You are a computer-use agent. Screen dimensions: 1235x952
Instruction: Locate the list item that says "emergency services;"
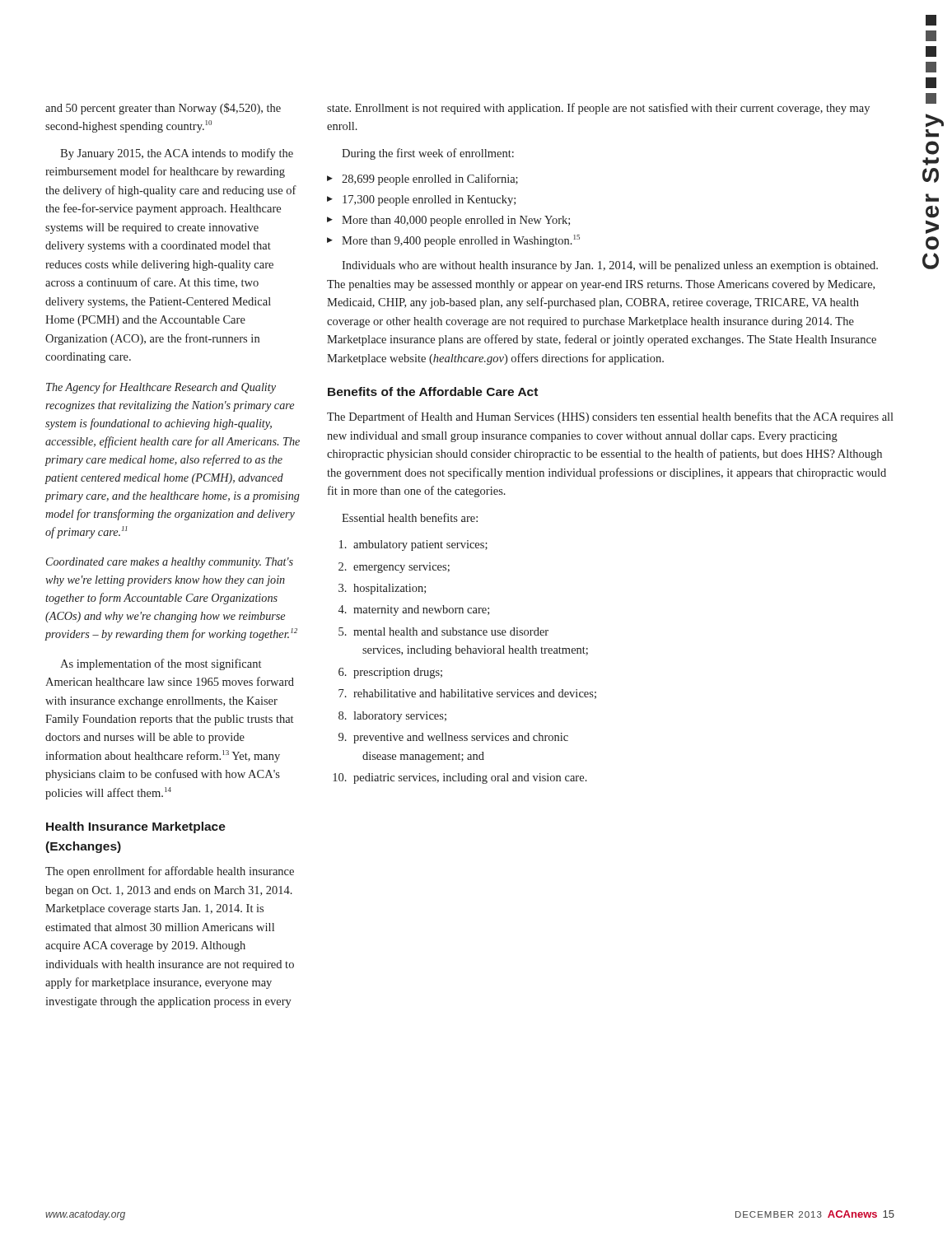(x=401, y=568)
